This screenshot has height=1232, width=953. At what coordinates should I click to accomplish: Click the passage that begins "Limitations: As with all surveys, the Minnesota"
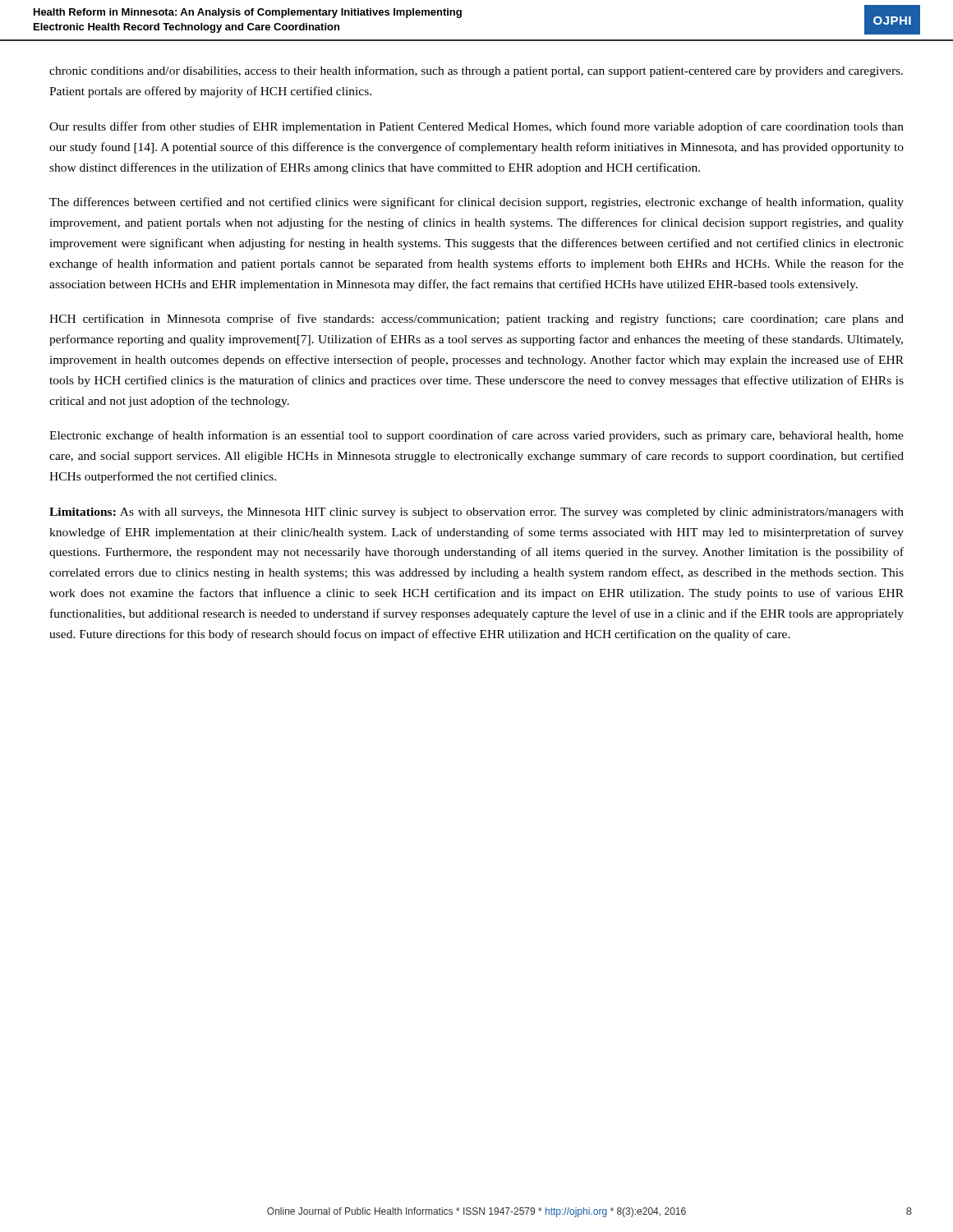(x=476, y=572)
